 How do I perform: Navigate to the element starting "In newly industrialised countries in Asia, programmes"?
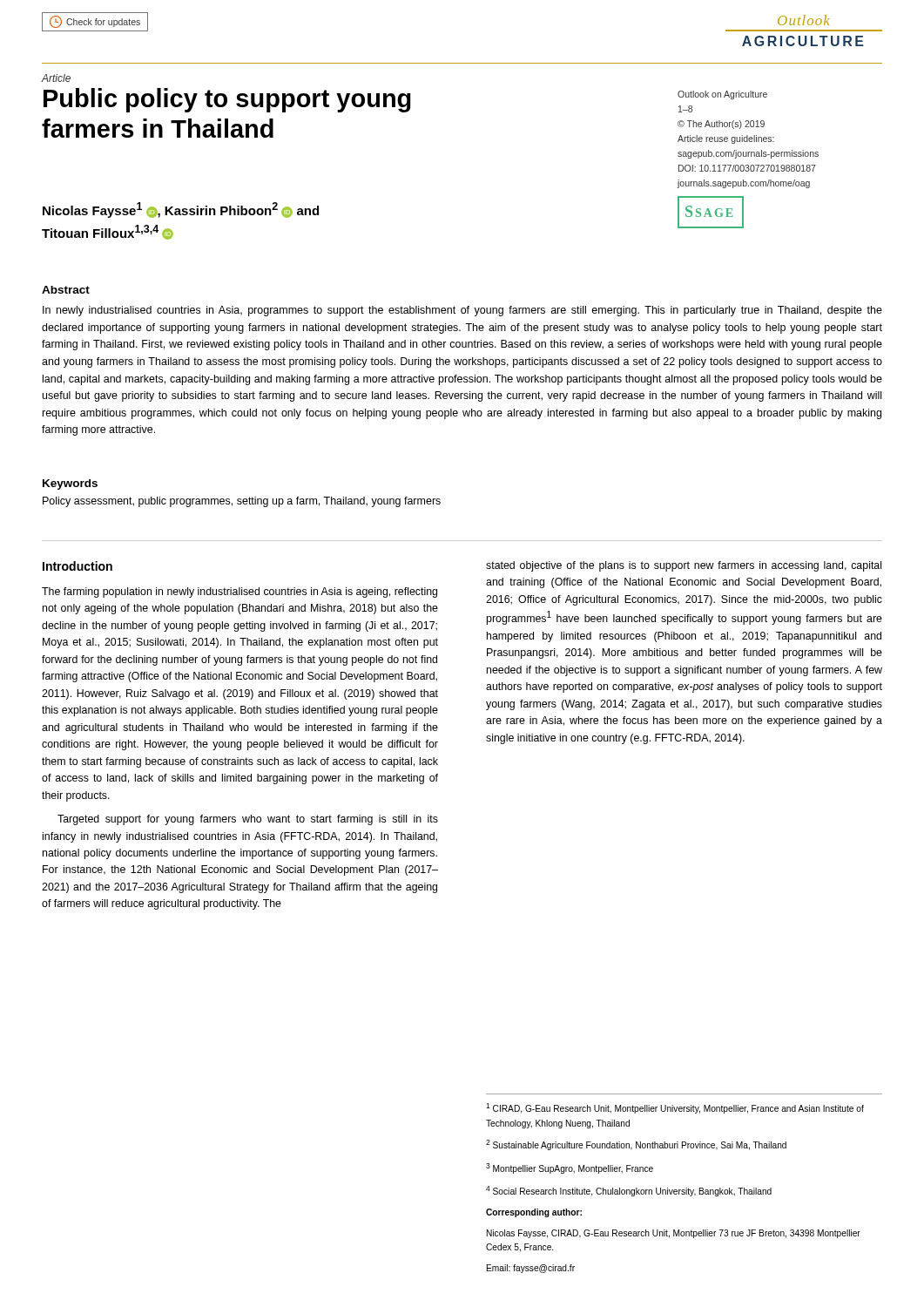(462, 370)
